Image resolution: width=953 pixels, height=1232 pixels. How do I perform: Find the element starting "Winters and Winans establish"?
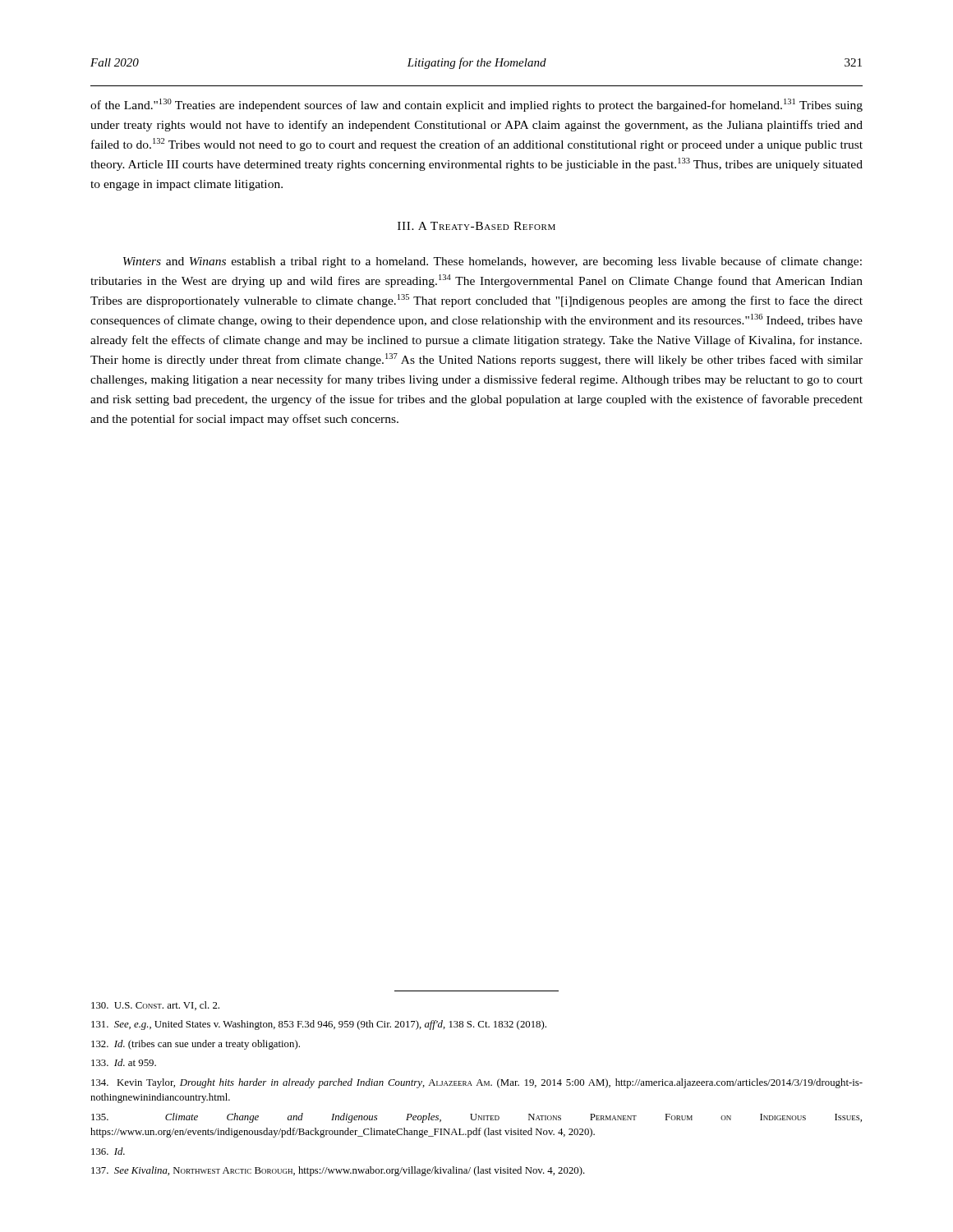click(x=476, y=340)
